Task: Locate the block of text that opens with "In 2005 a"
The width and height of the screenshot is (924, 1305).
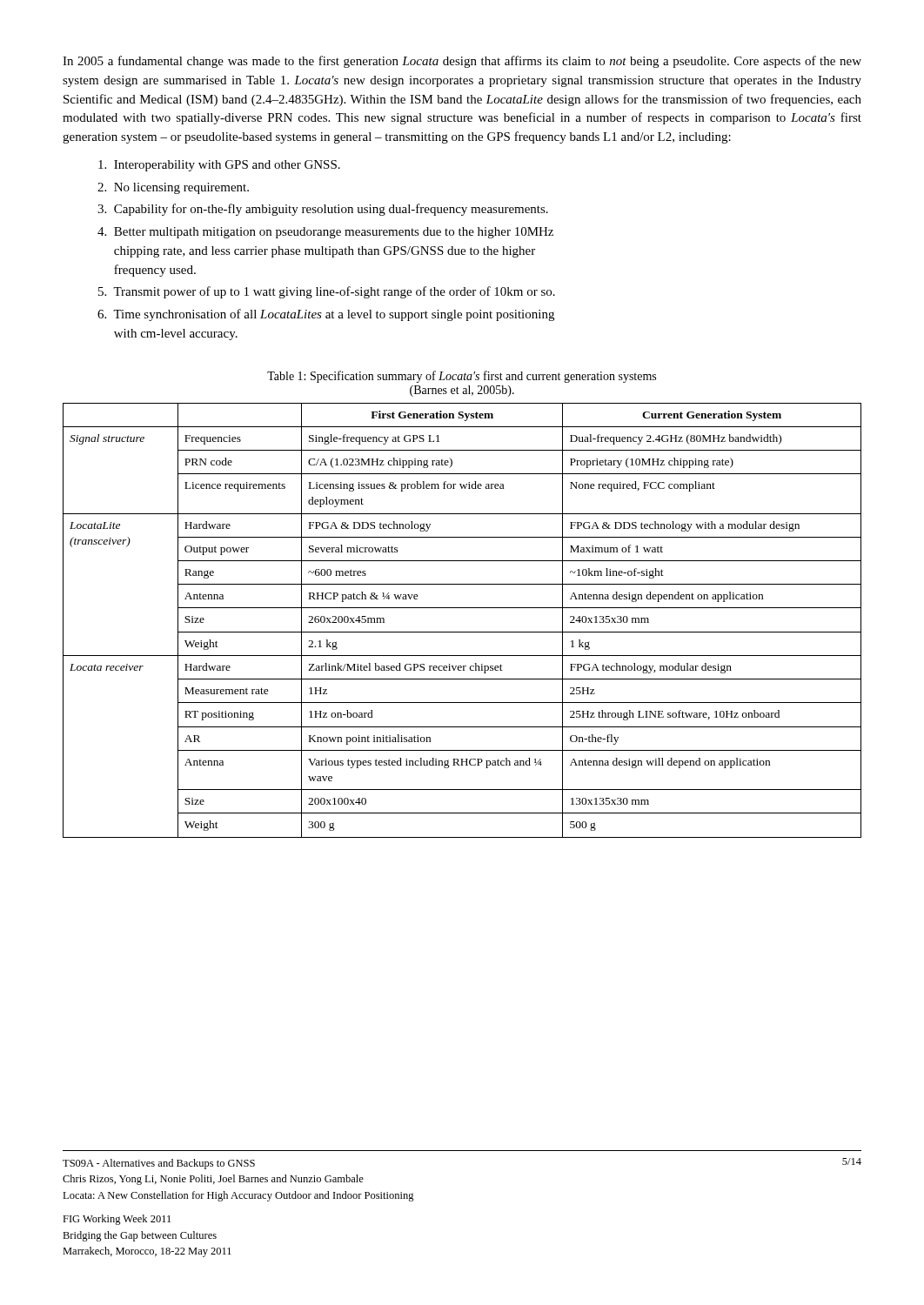Action: coord(462,99)
